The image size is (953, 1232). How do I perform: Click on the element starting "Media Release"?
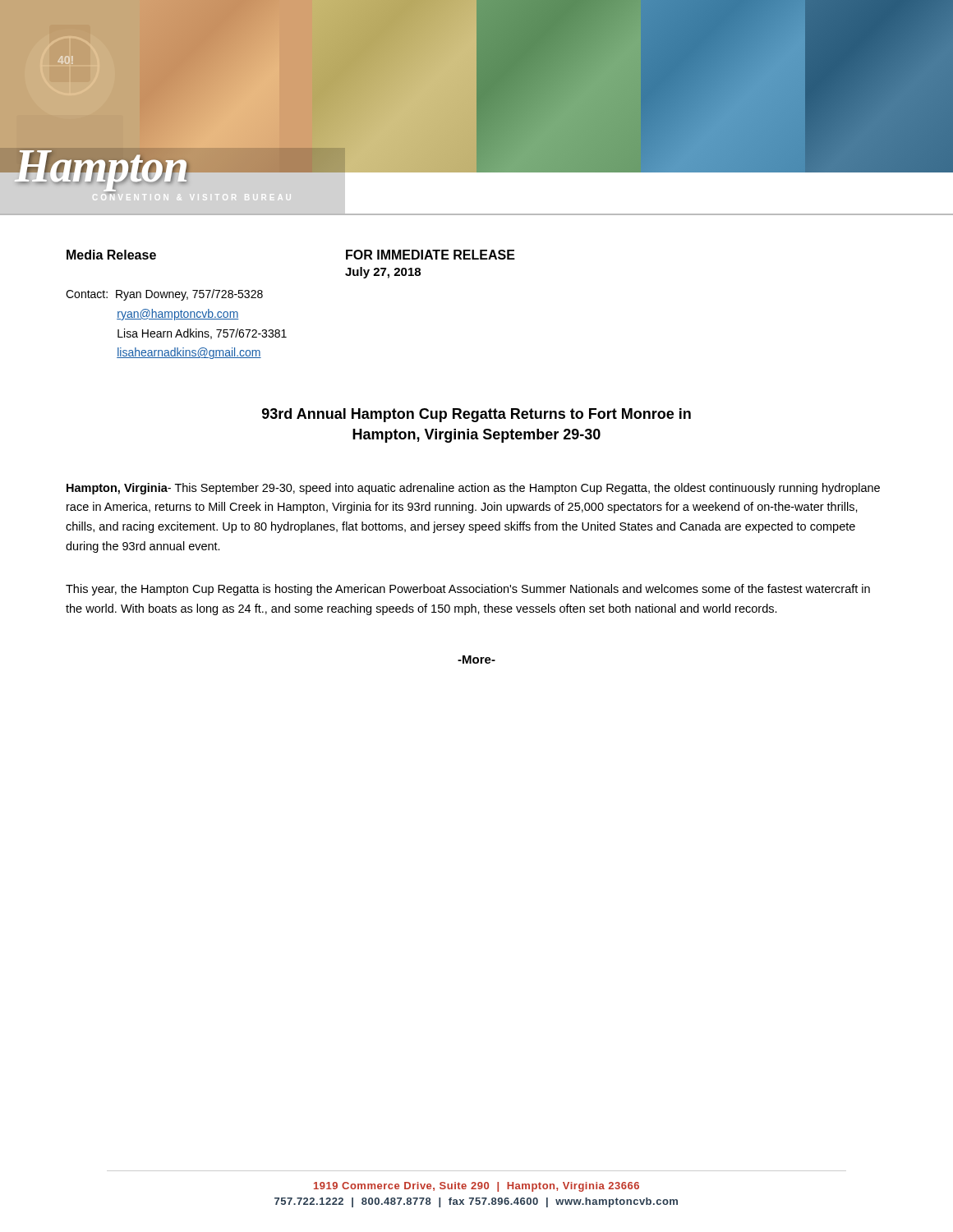(111, 255)
